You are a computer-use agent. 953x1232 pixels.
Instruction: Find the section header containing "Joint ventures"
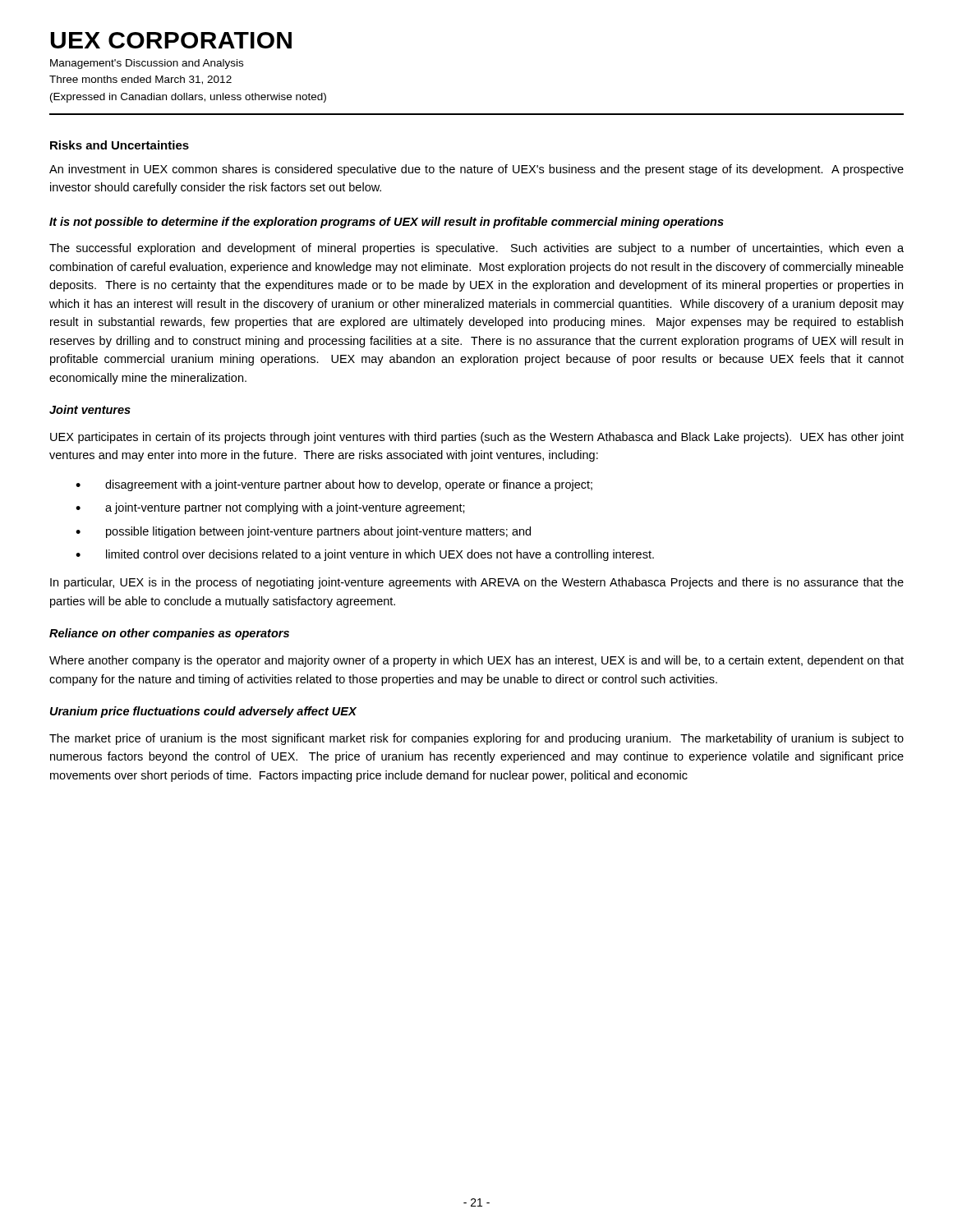(x=90, y=410)
